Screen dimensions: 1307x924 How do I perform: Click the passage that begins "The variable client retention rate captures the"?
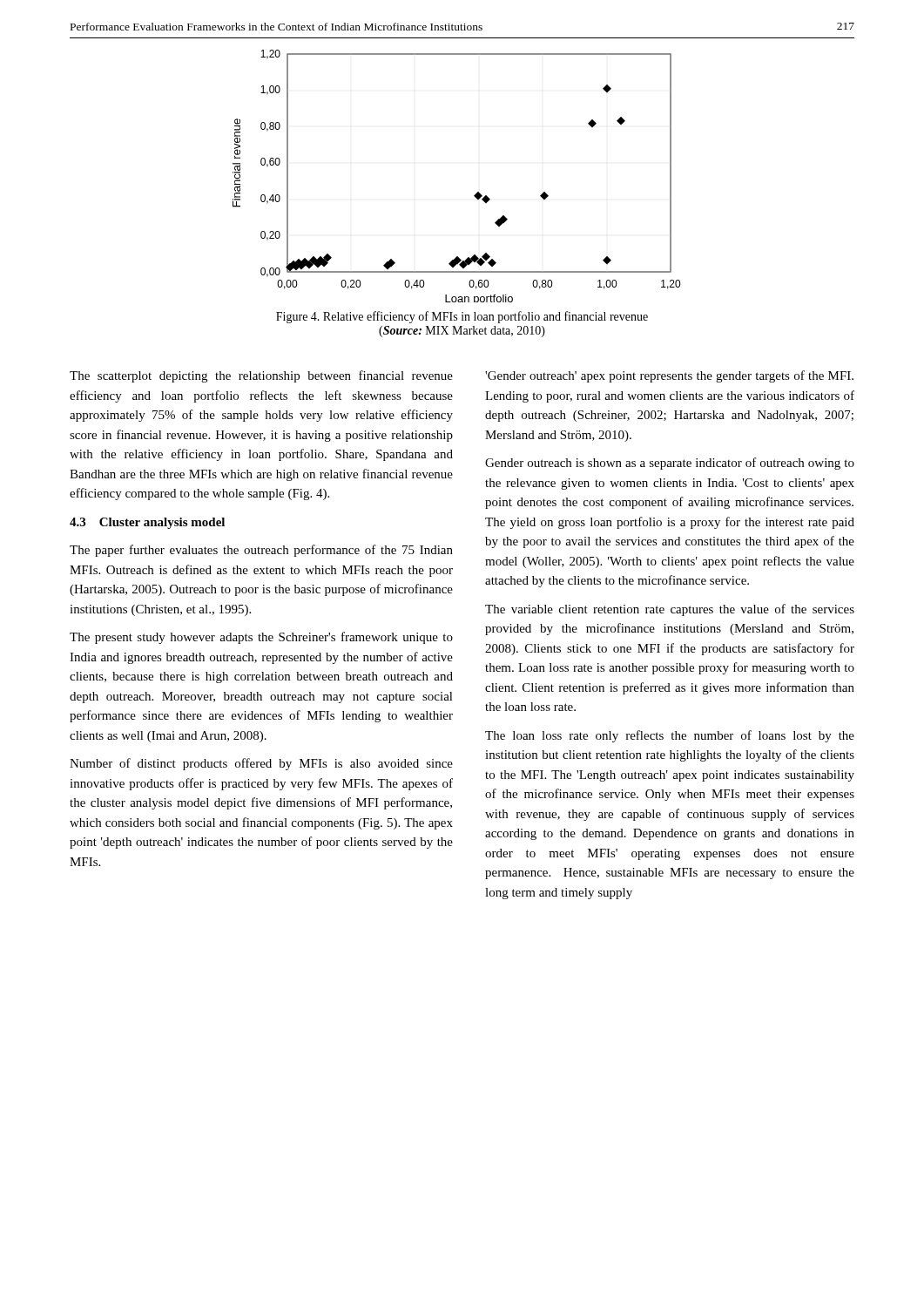pos(670,658)
